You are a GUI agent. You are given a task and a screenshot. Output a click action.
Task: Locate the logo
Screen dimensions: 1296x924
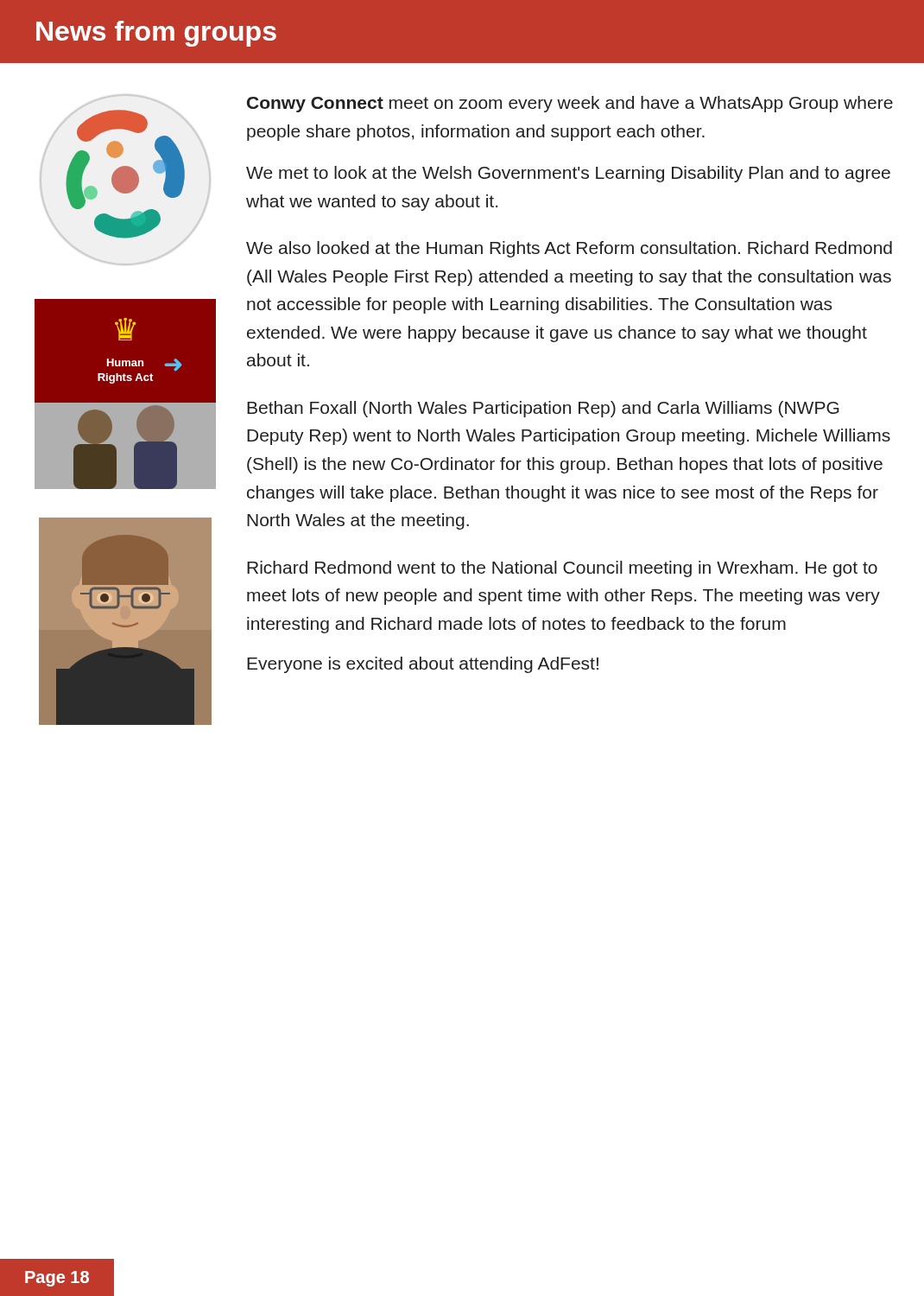(x=125, y=180)
